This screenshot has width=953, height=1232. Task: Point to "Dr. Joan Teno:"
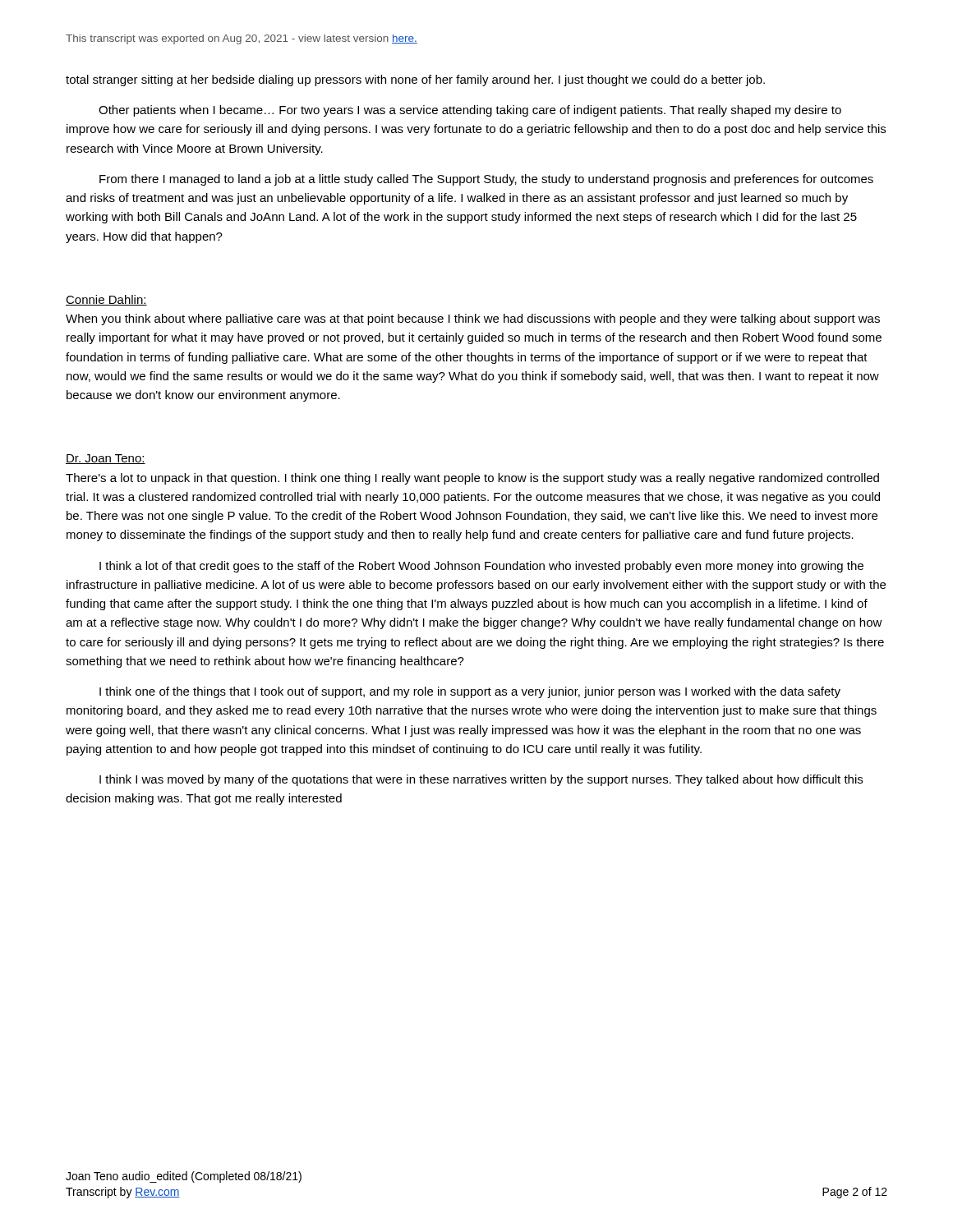[x=105, y=458]
